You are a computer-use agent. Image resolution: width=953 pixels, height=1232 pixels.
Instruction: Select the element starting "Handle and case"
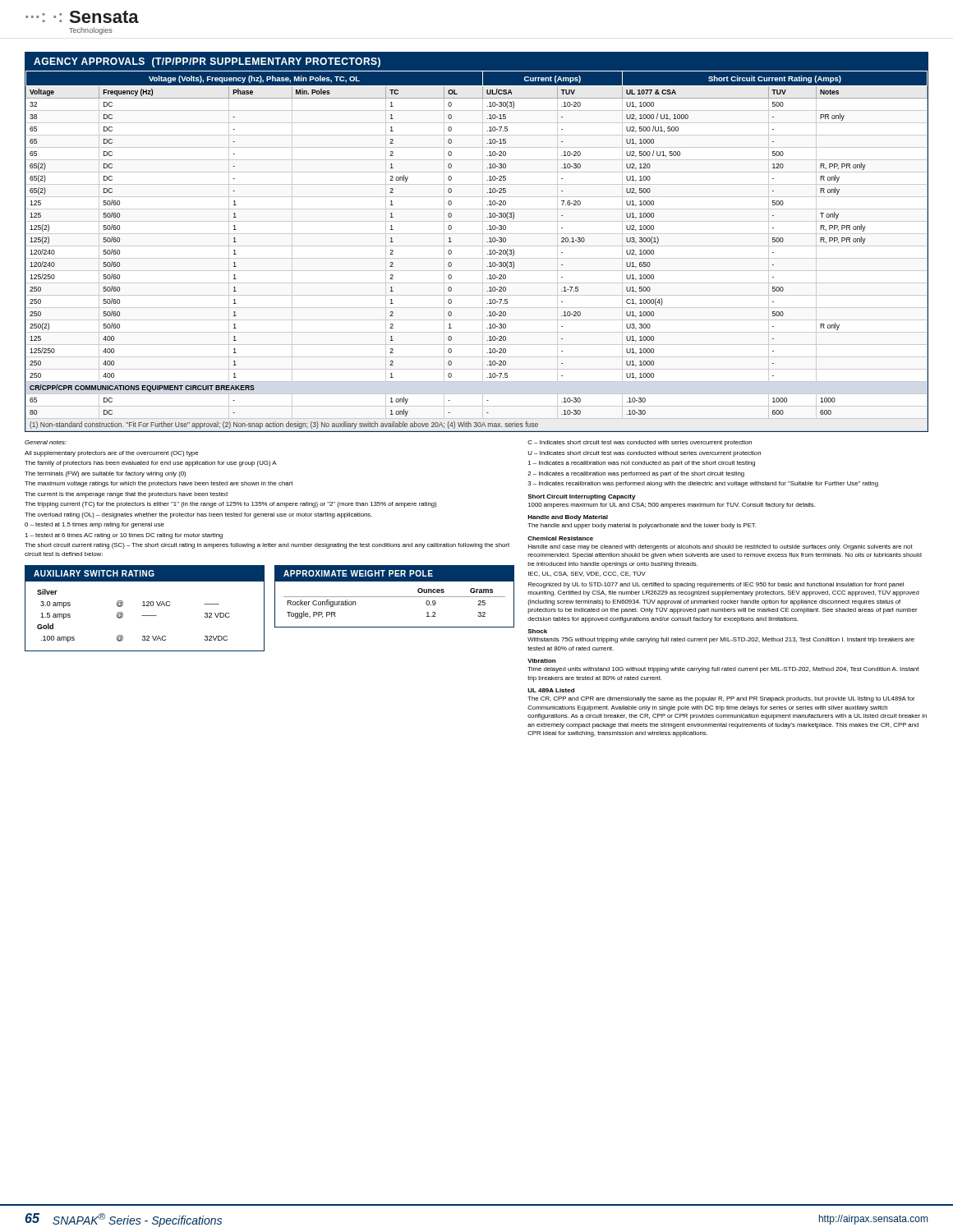[725, 555]
